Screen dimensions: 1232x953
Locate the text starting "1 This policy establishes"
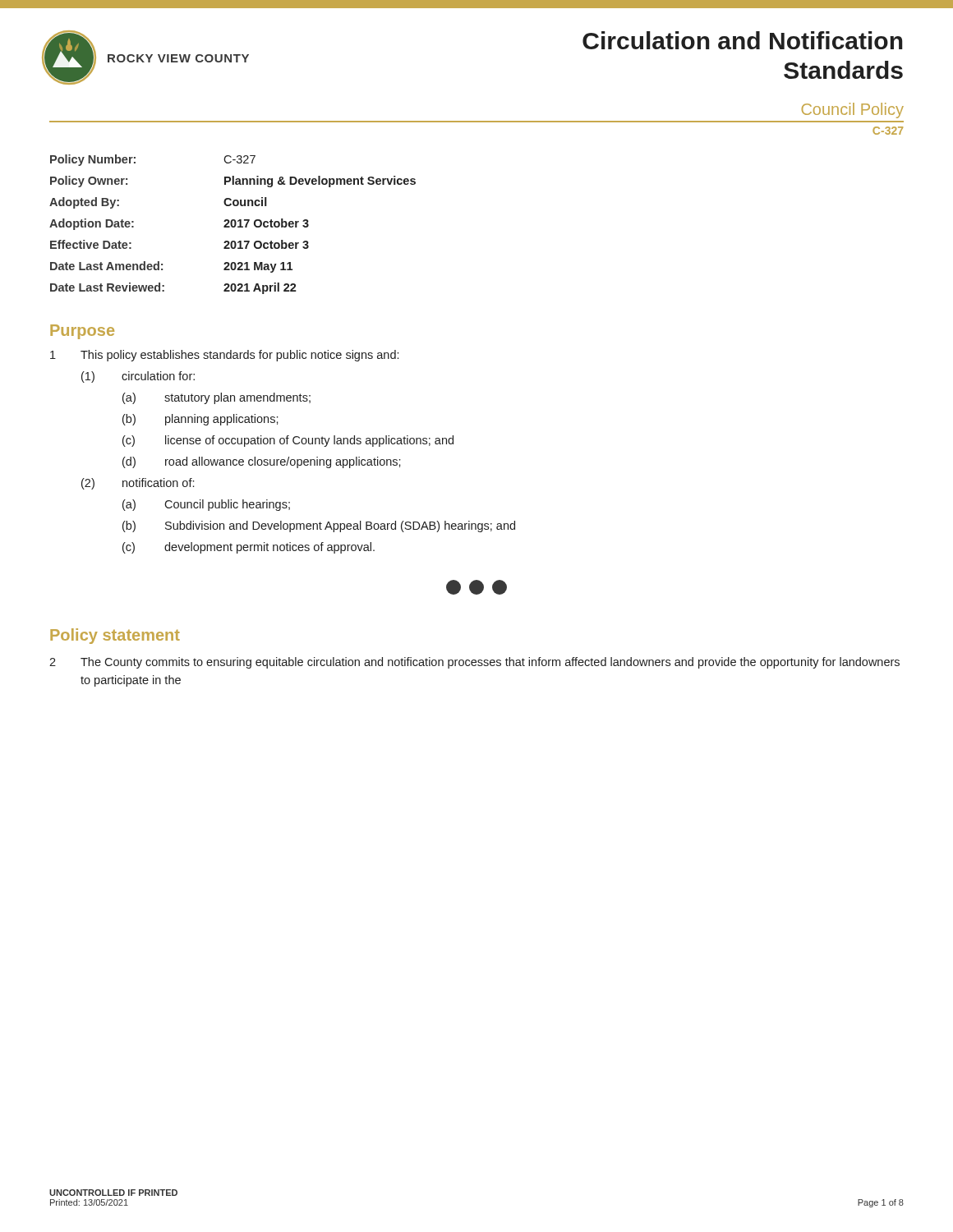click(x=224, y=355)
